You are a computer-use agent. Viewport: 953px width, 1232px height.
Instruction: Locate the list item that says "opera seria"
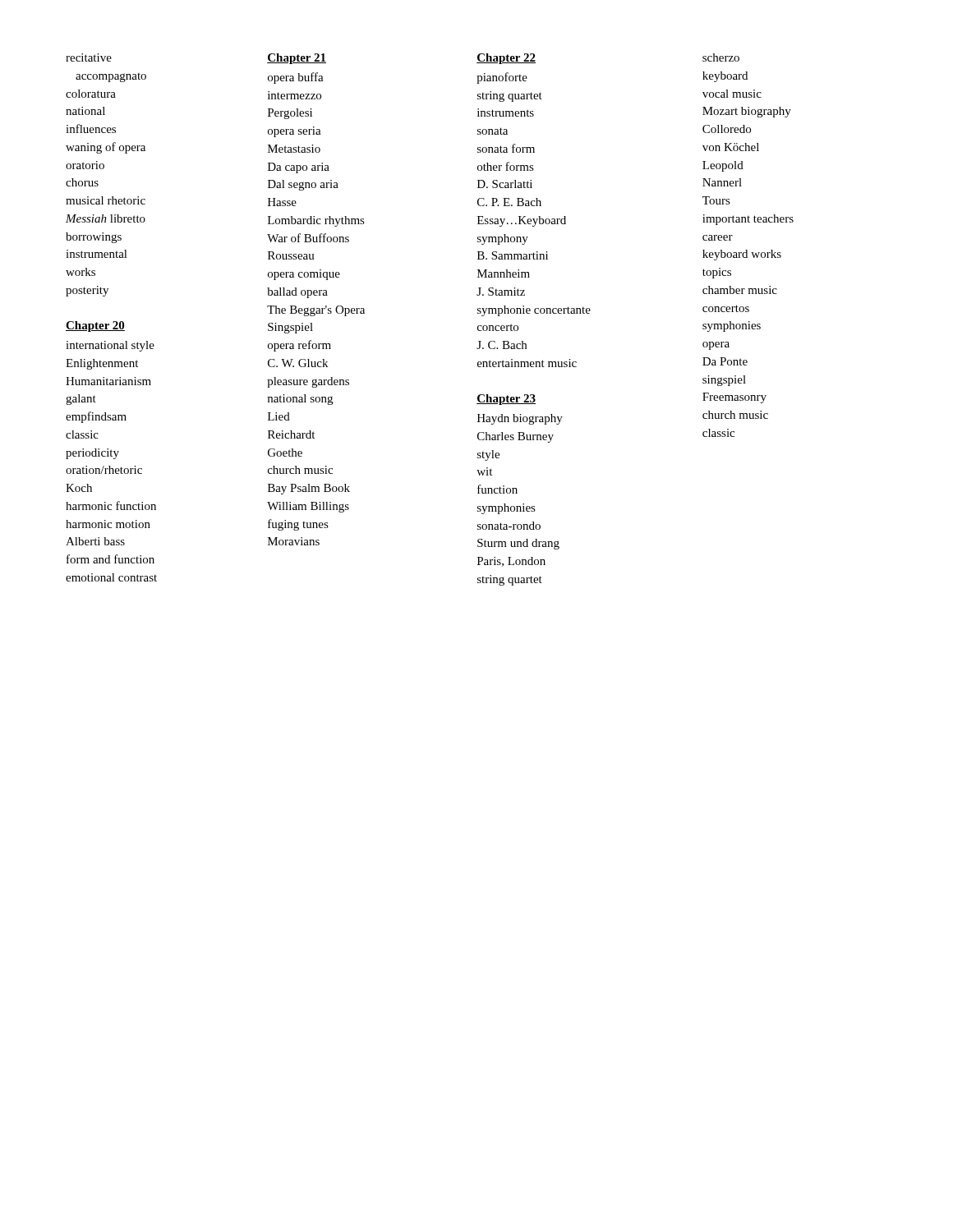(x=295, y=132)
